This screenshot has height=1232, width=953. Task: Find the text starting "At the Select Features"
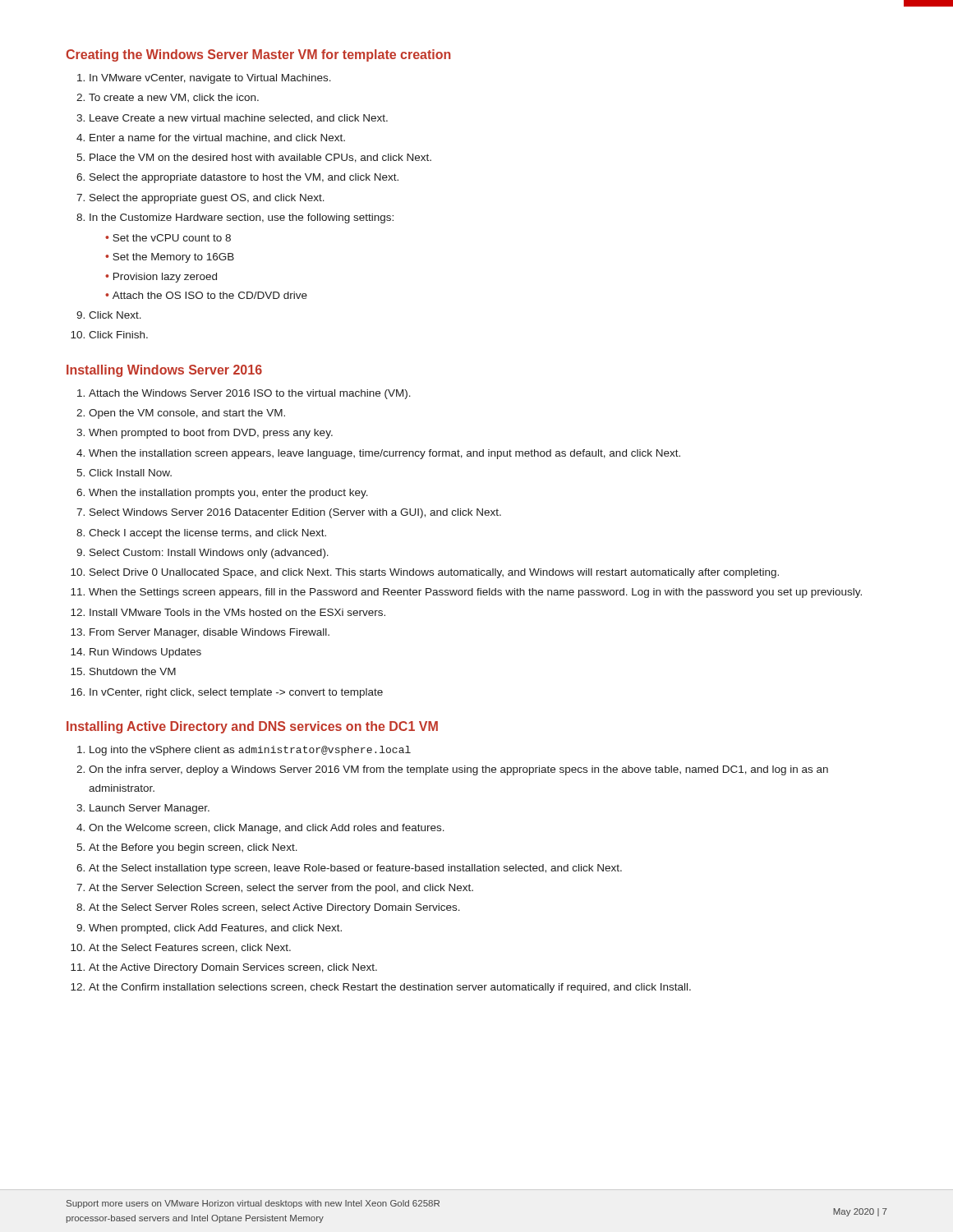coord(190,947)
